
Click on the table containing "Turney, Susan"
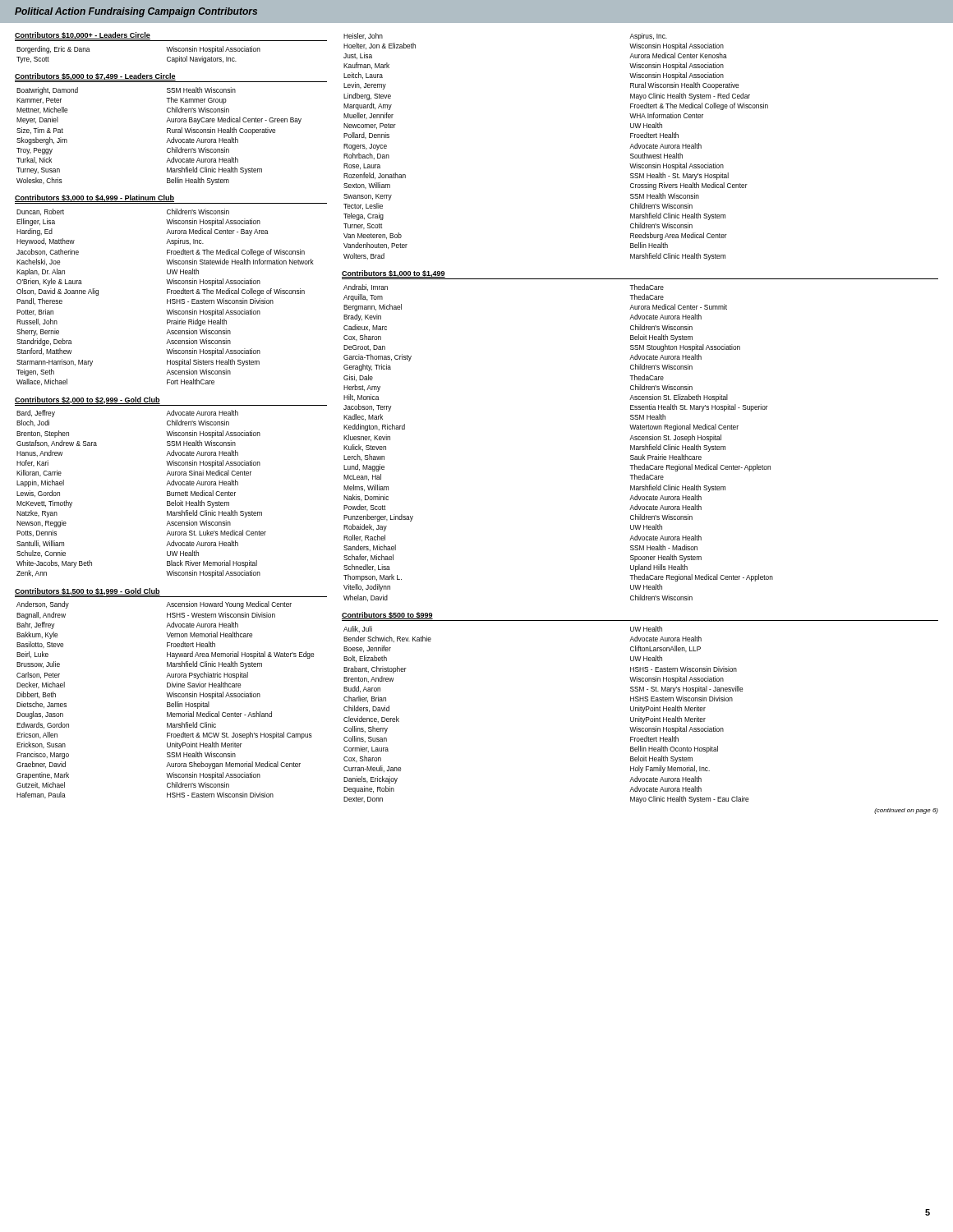[171, 136]
